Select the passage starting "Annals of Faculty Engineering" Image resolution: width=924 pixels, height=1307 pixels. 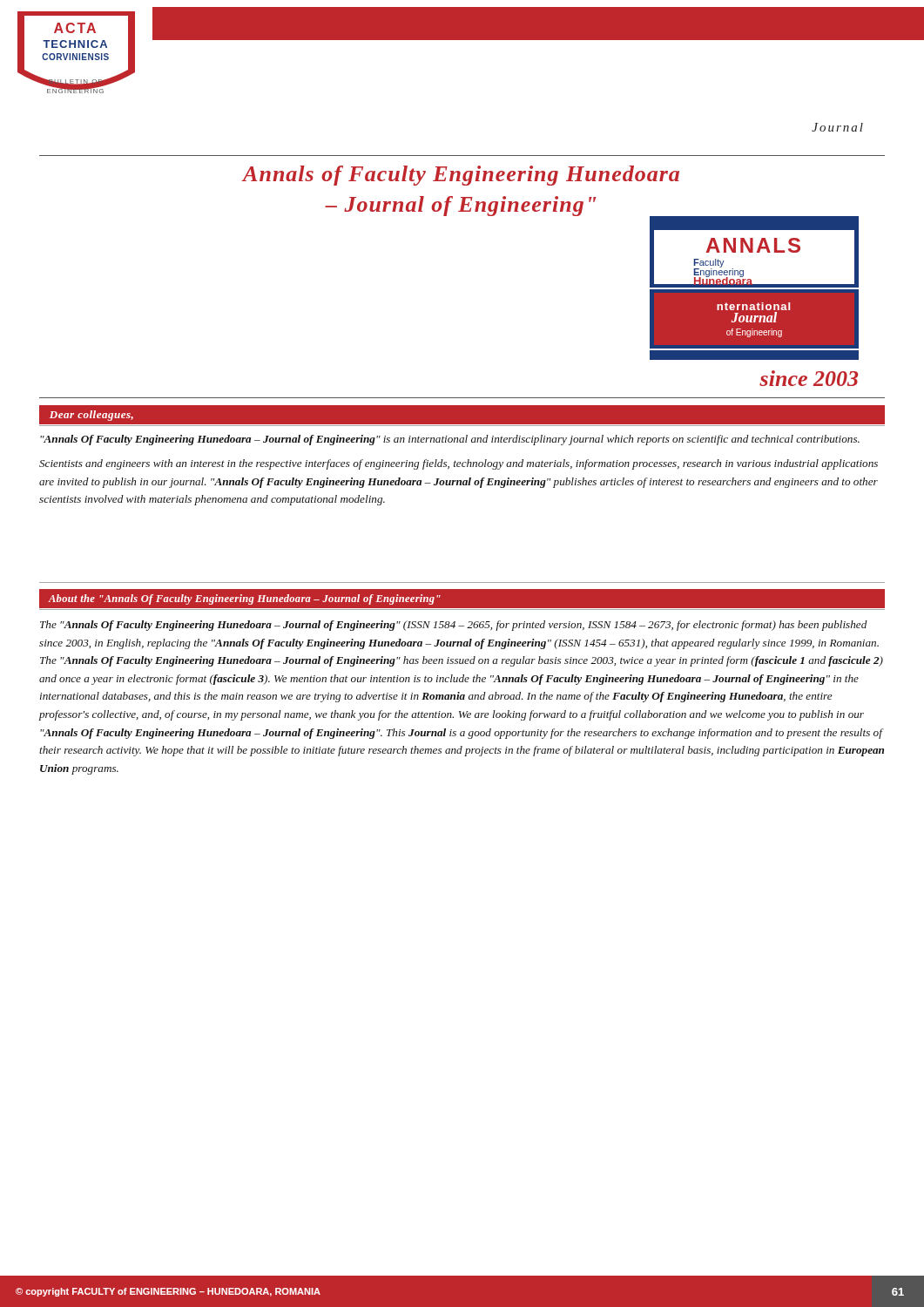click(462, 189)
